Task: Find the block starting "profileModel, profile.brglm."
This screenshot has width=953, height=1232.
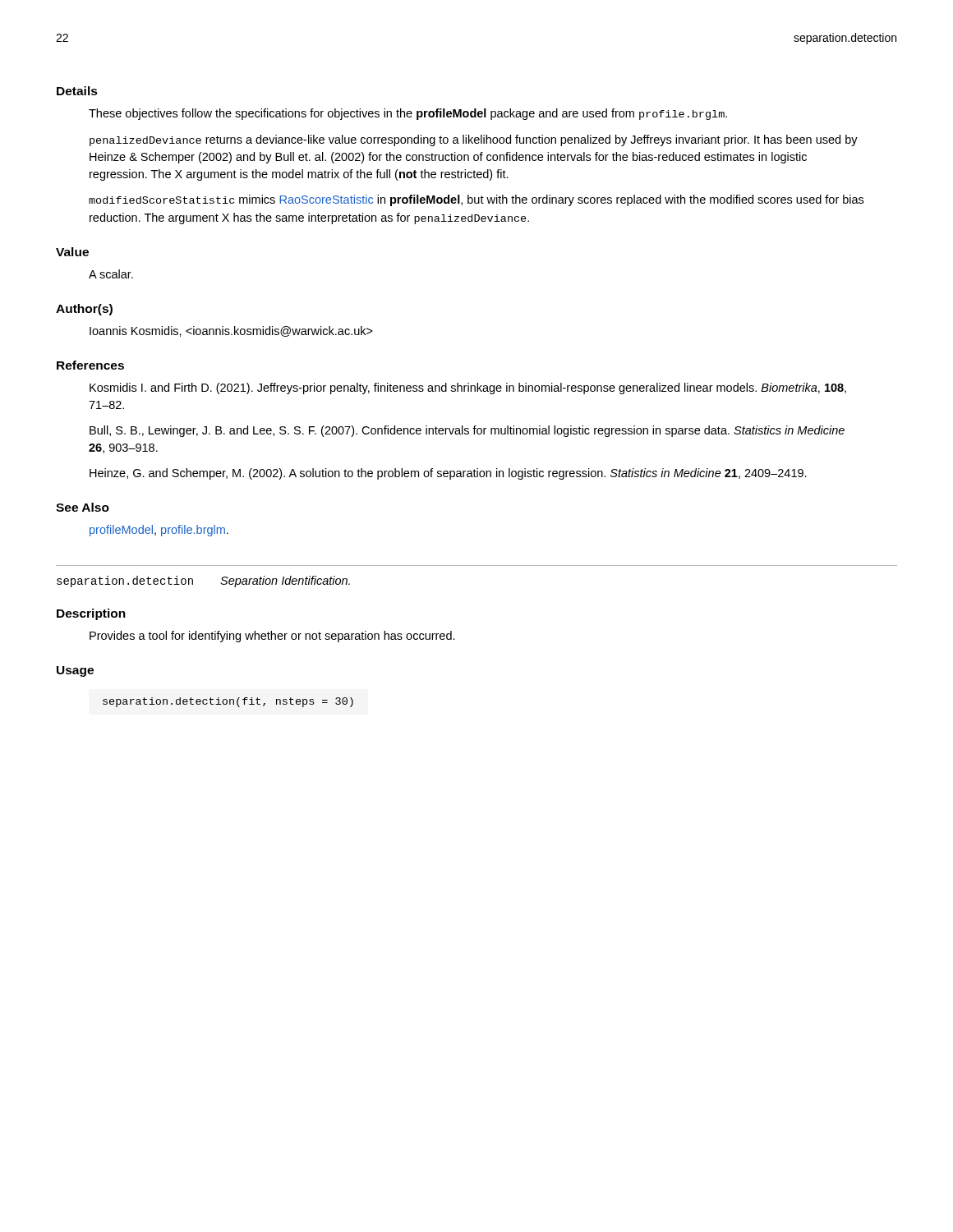Action: pos(159,530)
